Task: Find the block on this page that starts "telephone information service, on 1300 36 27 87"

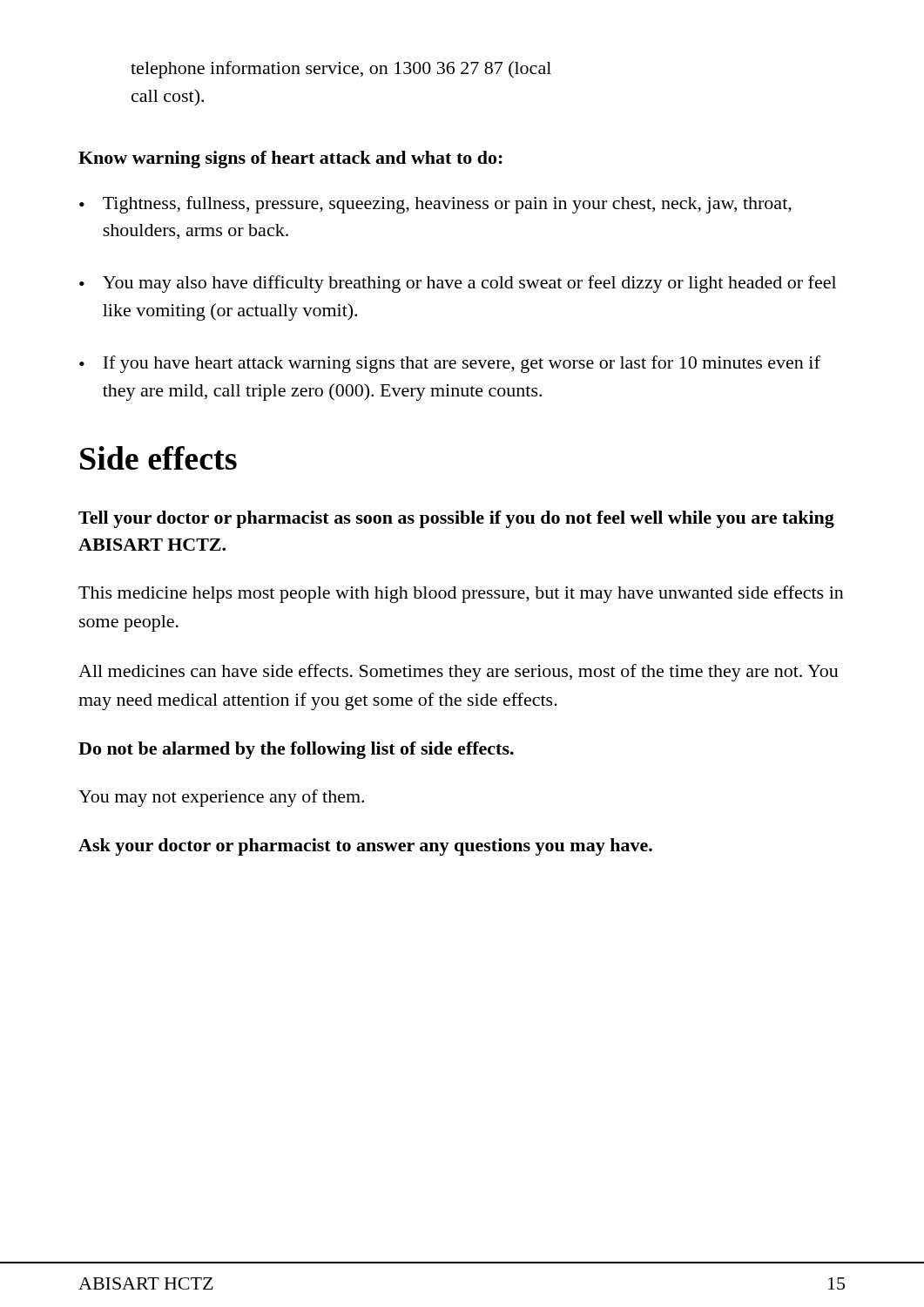Action: [488, 82]
